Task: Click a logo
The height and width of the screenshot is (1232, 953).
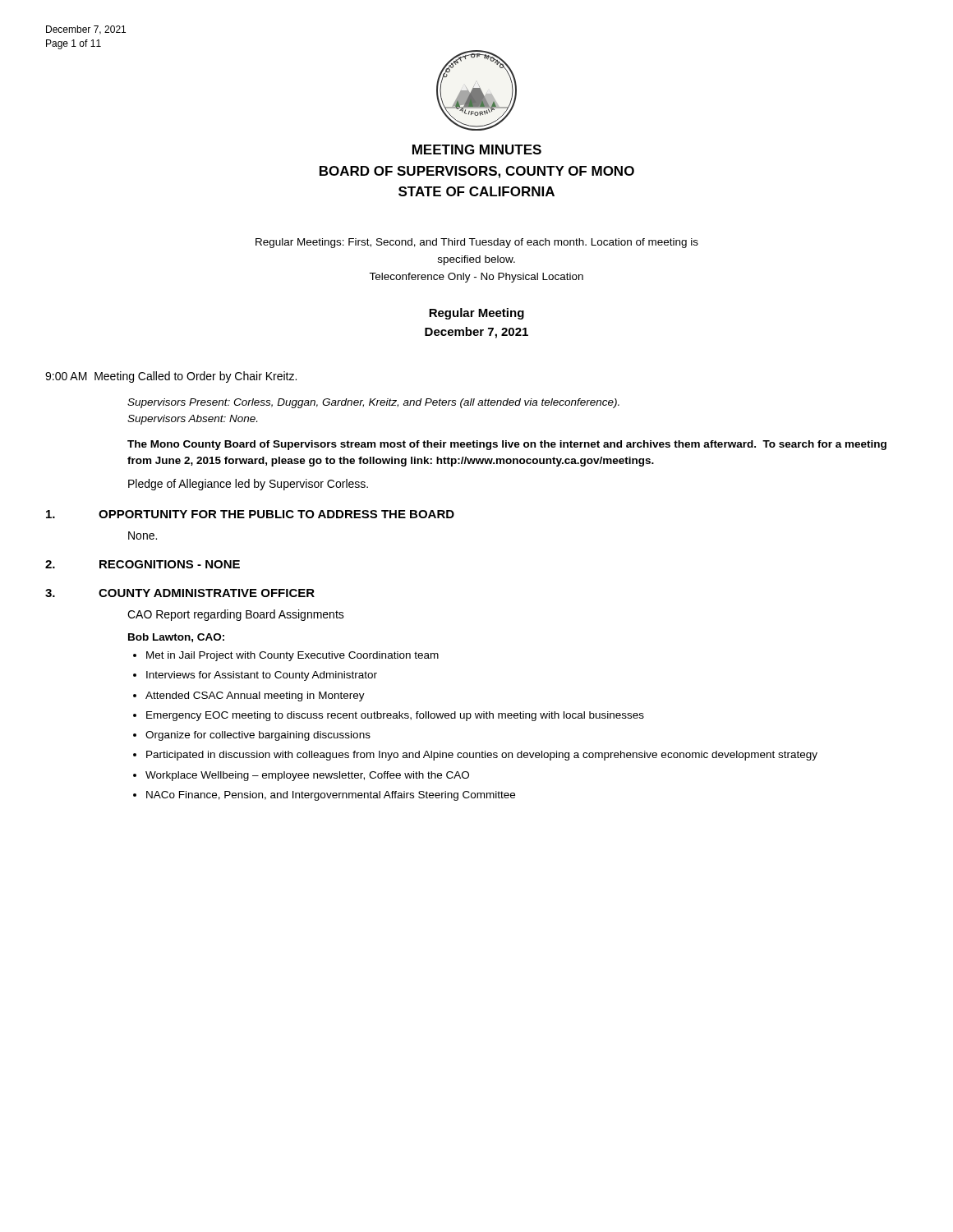Action: click(476, 90)
